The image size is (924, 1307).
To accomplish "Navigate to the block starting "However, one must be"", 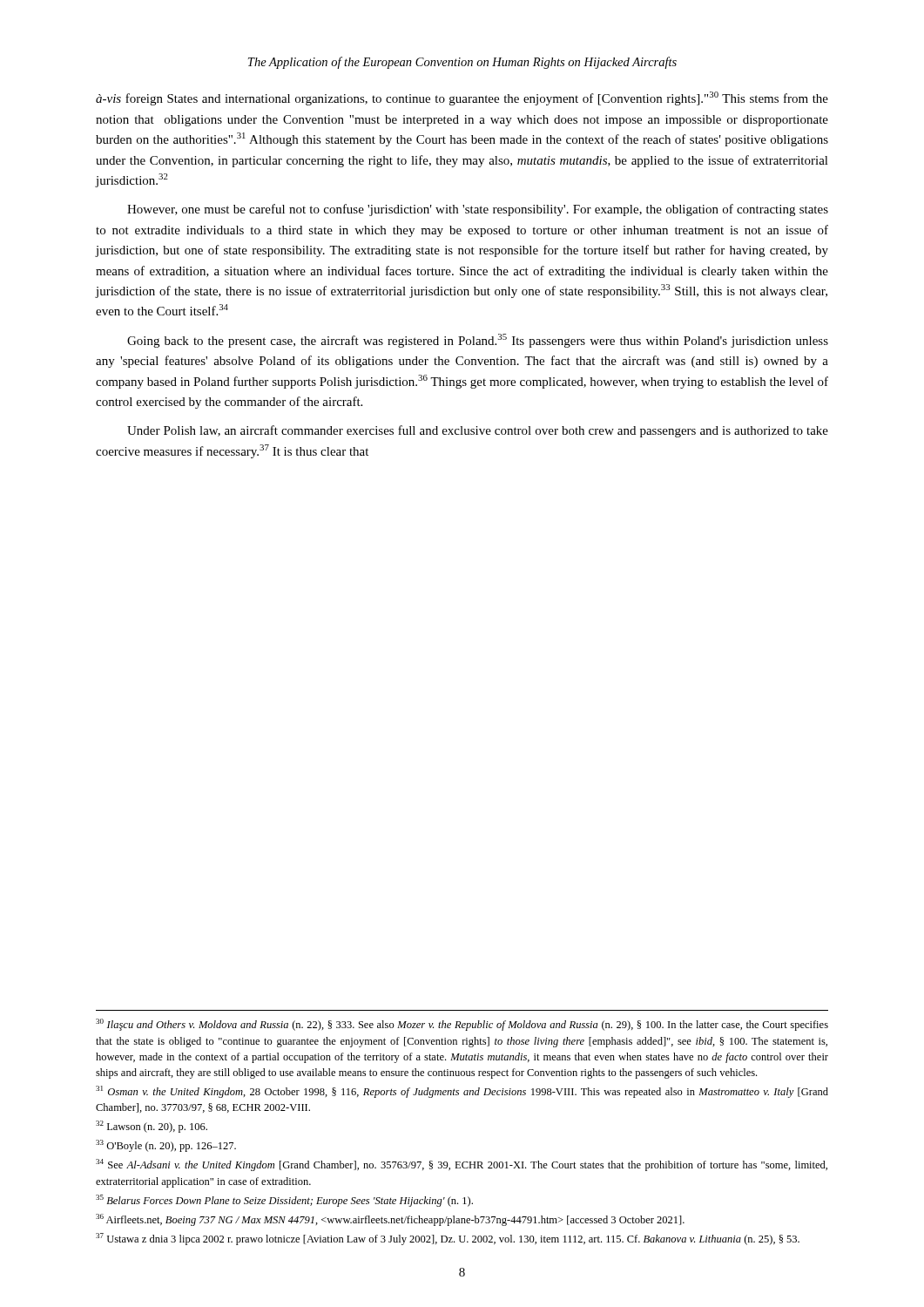I will coord(462,261).
